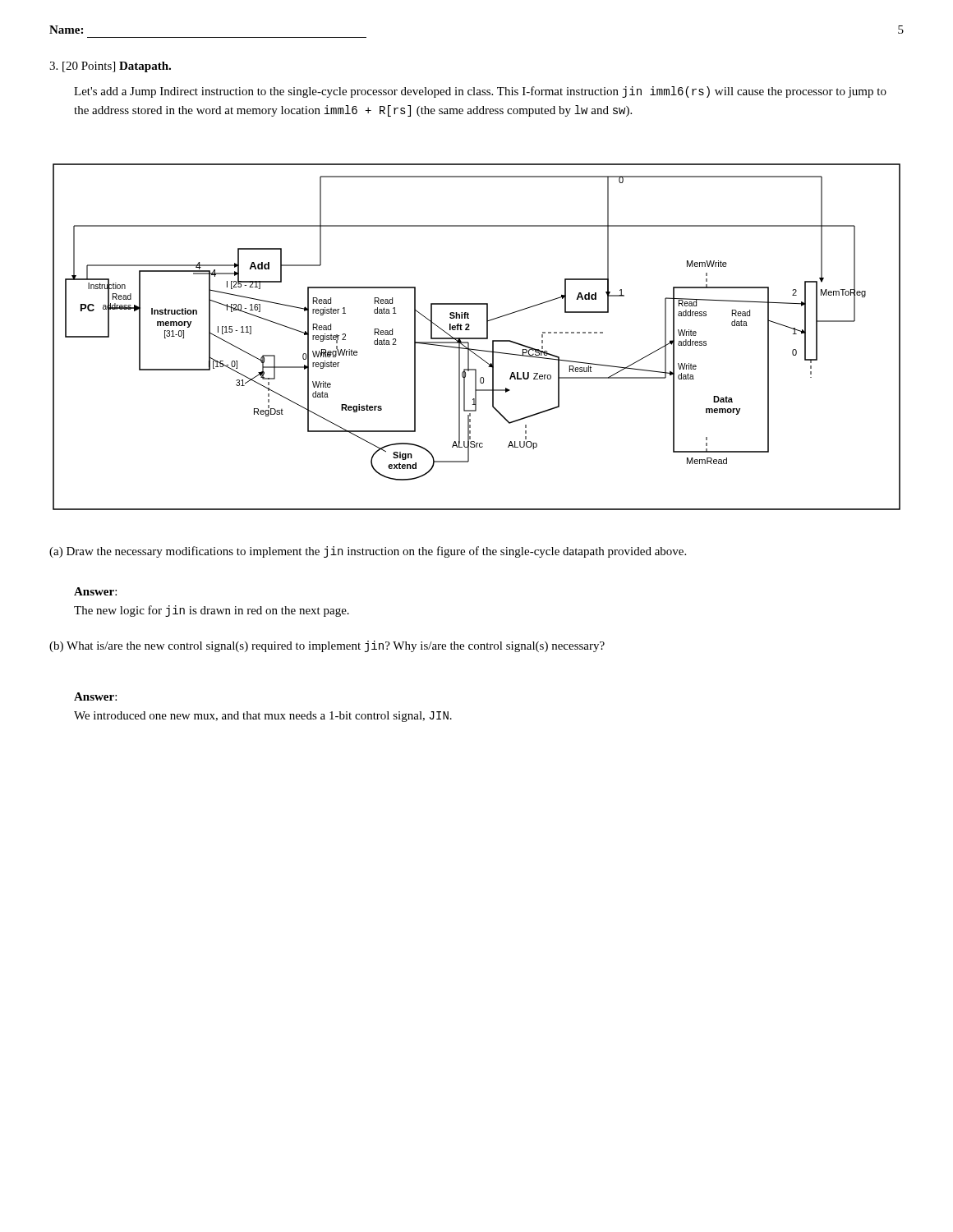Select the text block that says "Let's add a Jump Indirect instruction to the"
953x1232 pixels.
(x=480, y=101)
